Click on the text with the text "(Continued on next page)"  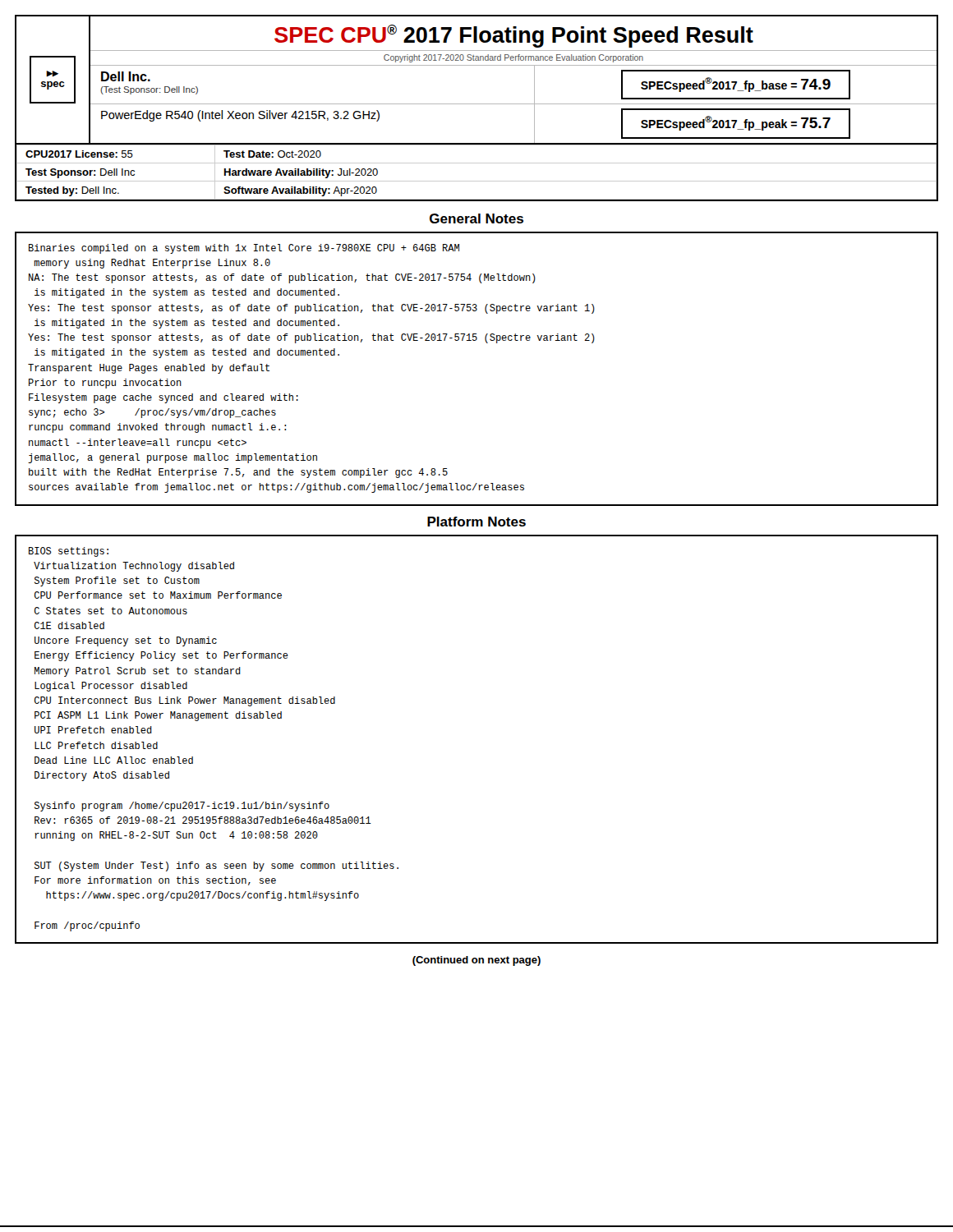[x=476, y=959]
